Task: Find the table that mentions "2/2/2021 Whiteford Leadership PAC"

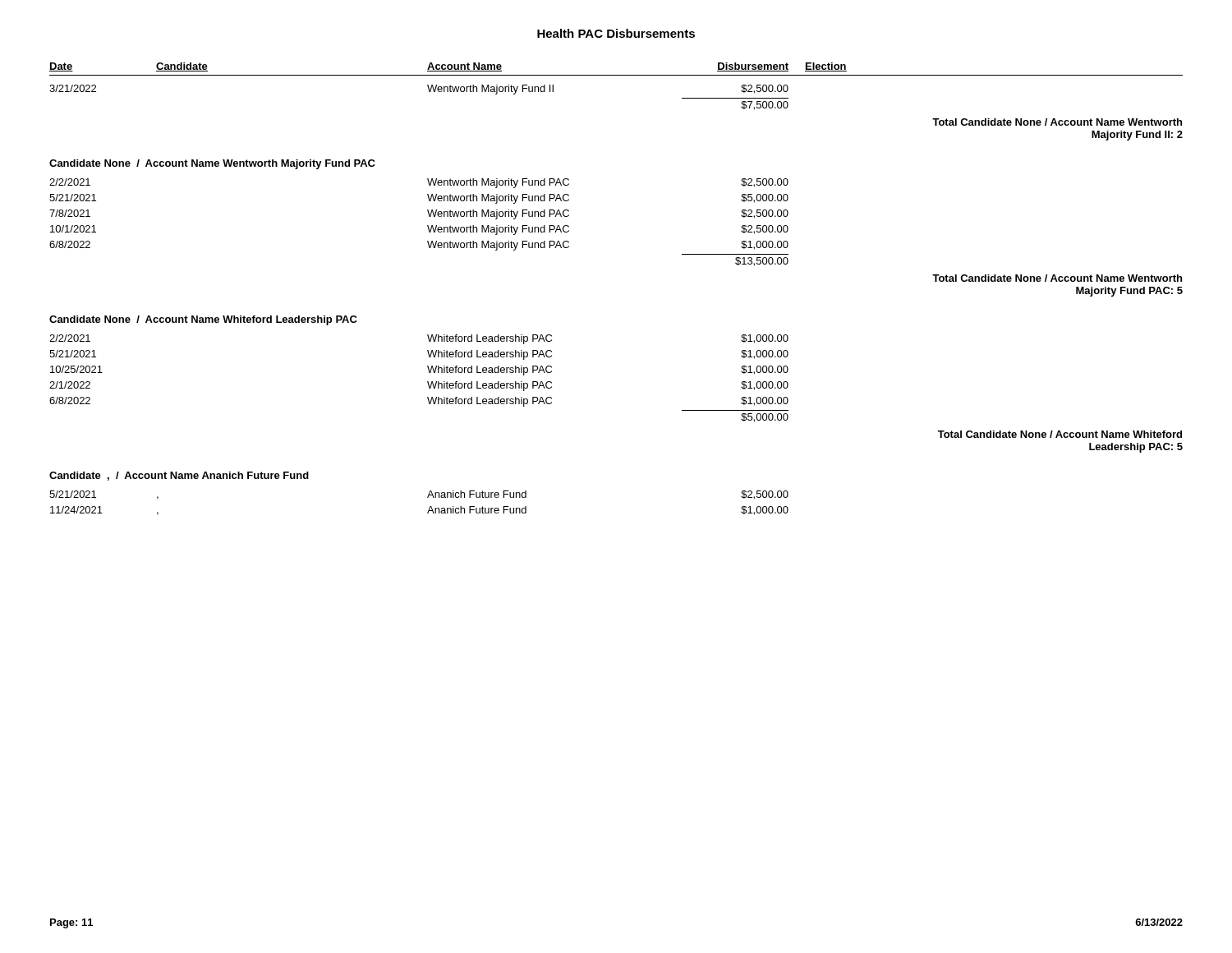Action: [x=616, y=393]
